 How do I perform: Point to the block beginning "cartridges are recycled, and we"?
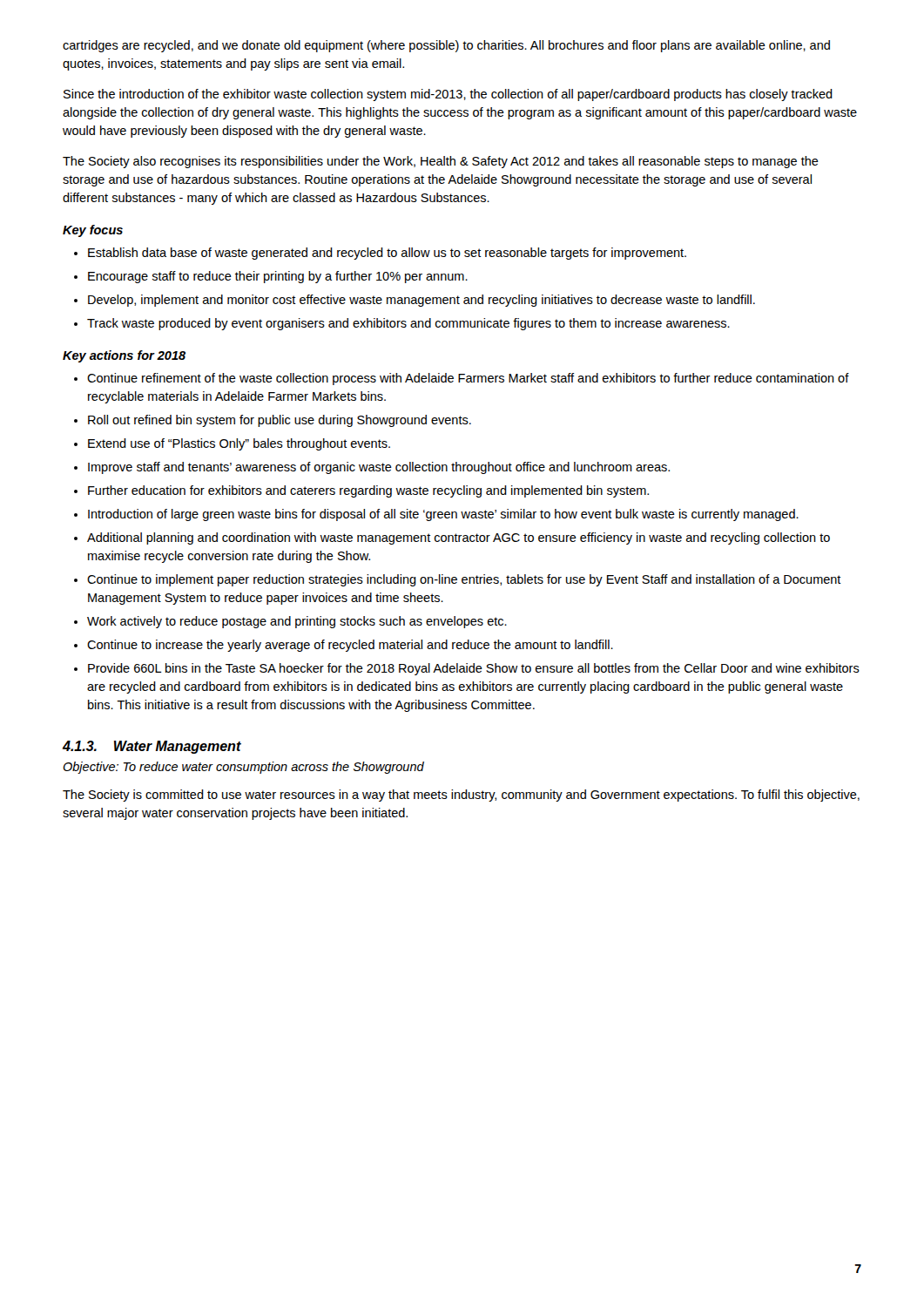(462, 55)
